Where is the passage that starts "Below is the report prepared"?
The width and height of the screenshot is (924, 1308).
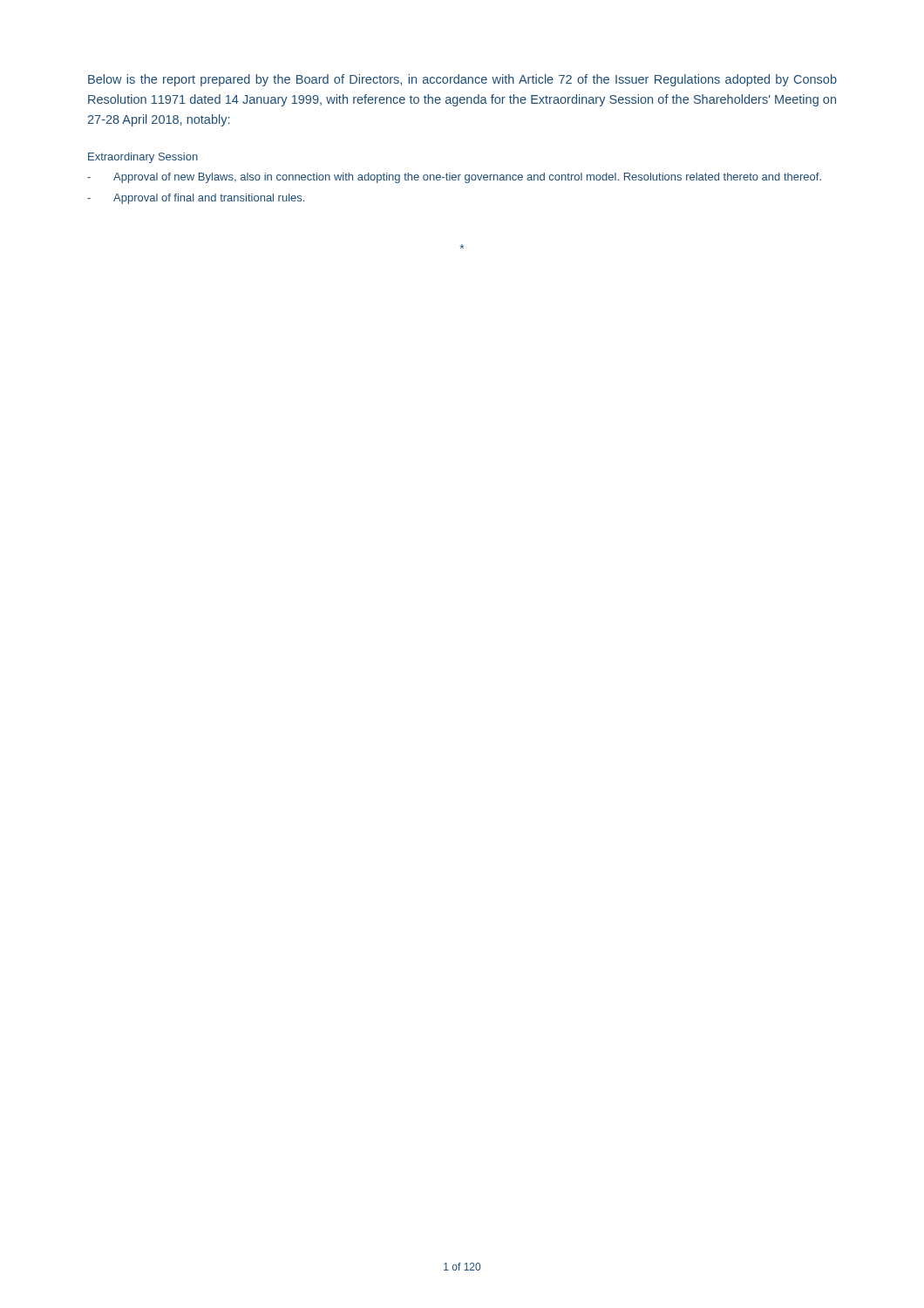[x=462, y=100]
